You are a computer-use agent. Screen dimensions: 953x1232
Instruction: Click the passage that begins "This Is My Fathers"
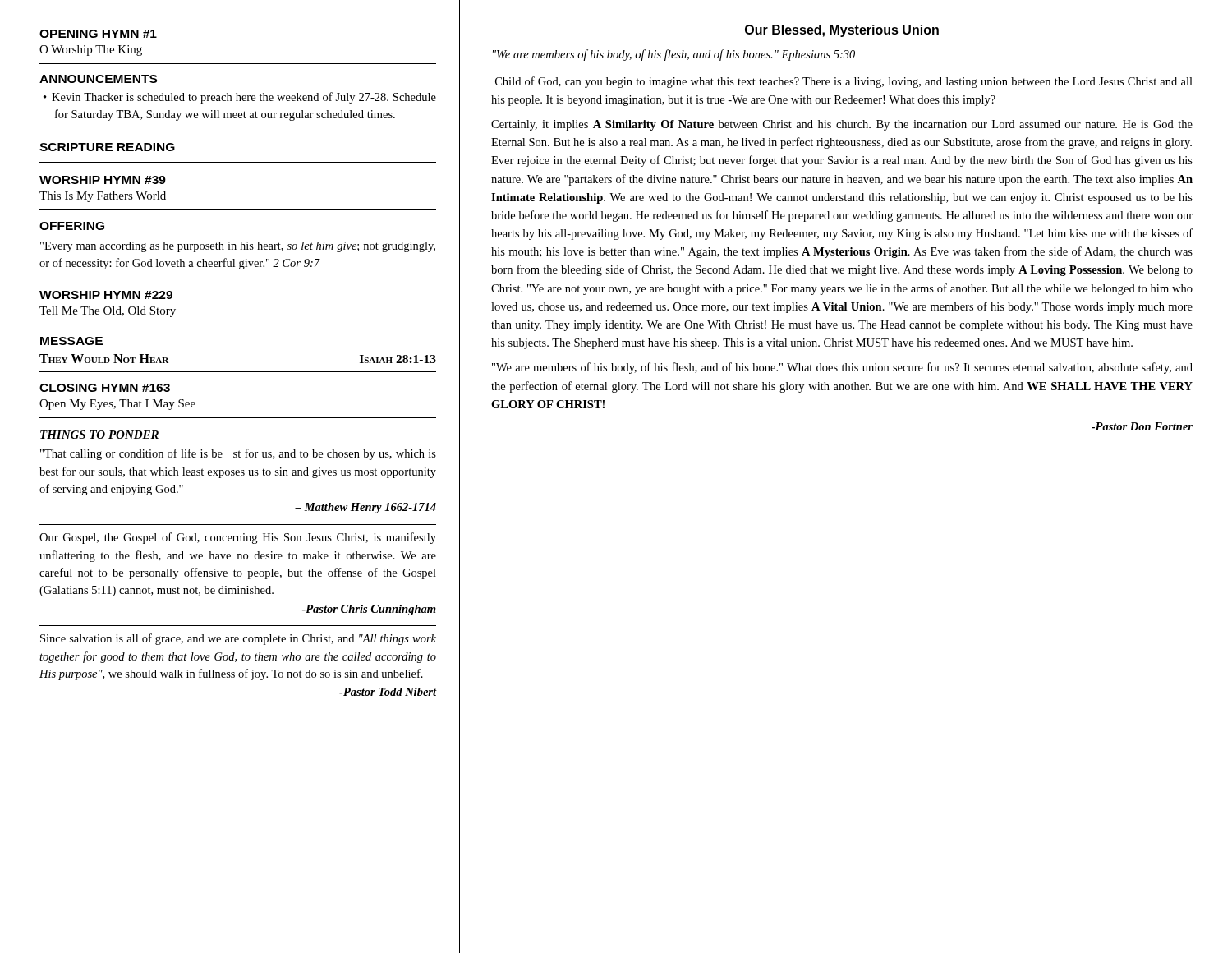click(103, 195)
